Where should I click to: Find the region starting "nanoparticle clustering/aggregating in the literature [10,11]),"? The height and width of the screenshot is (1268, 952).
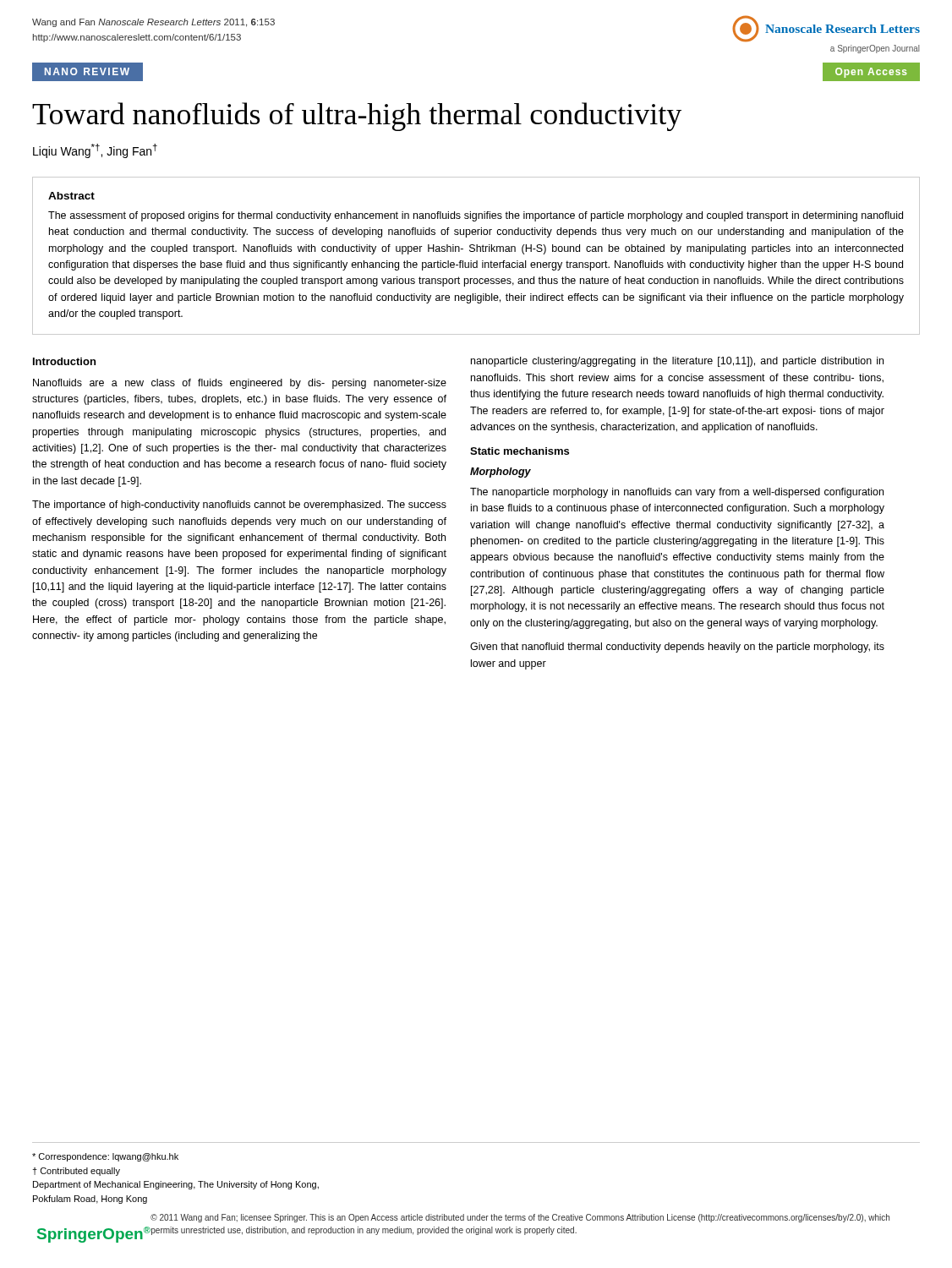(x=677, y=395)
